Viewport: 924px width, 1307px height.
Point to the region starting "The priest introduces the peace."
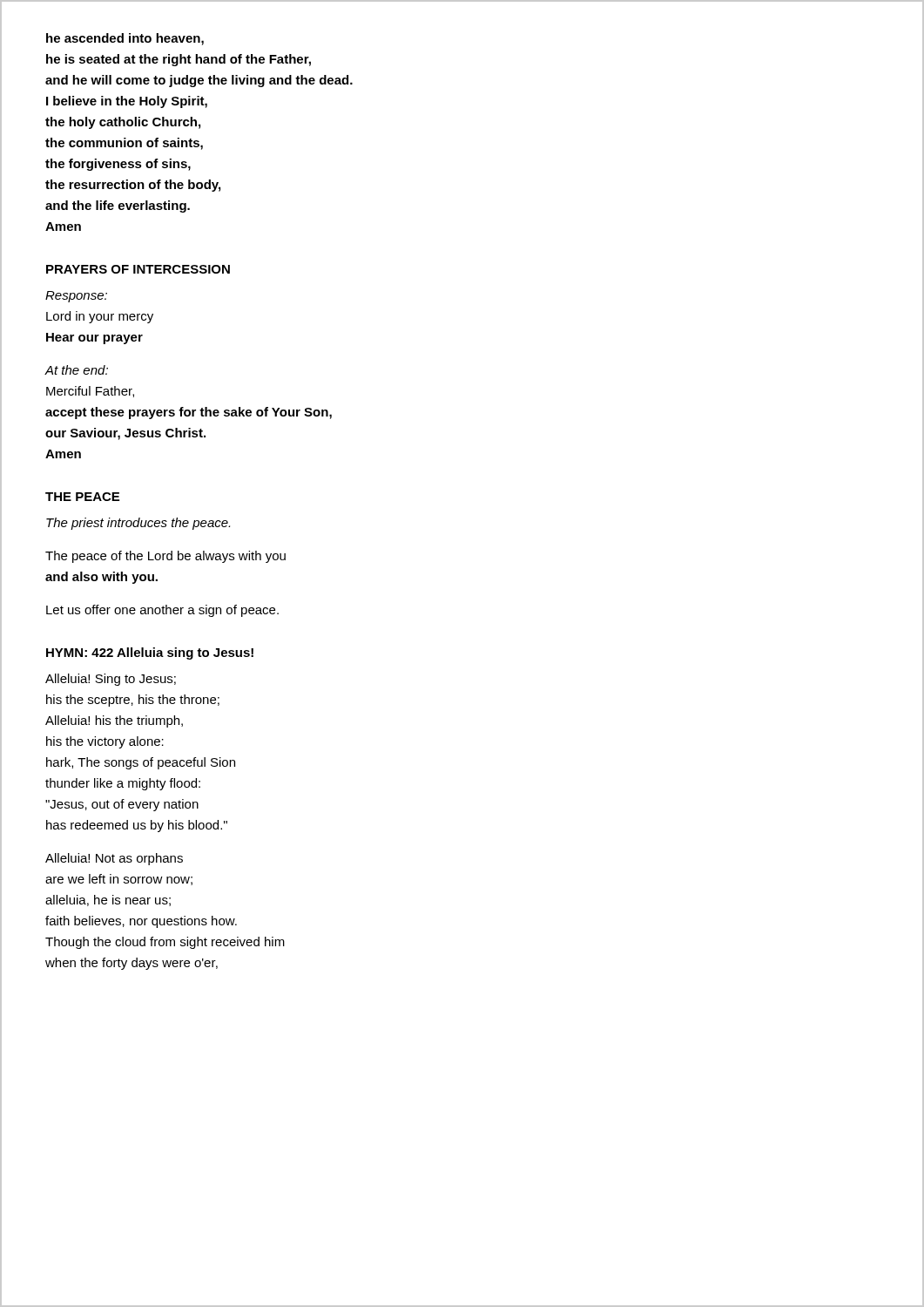click(x=139, y=522)
